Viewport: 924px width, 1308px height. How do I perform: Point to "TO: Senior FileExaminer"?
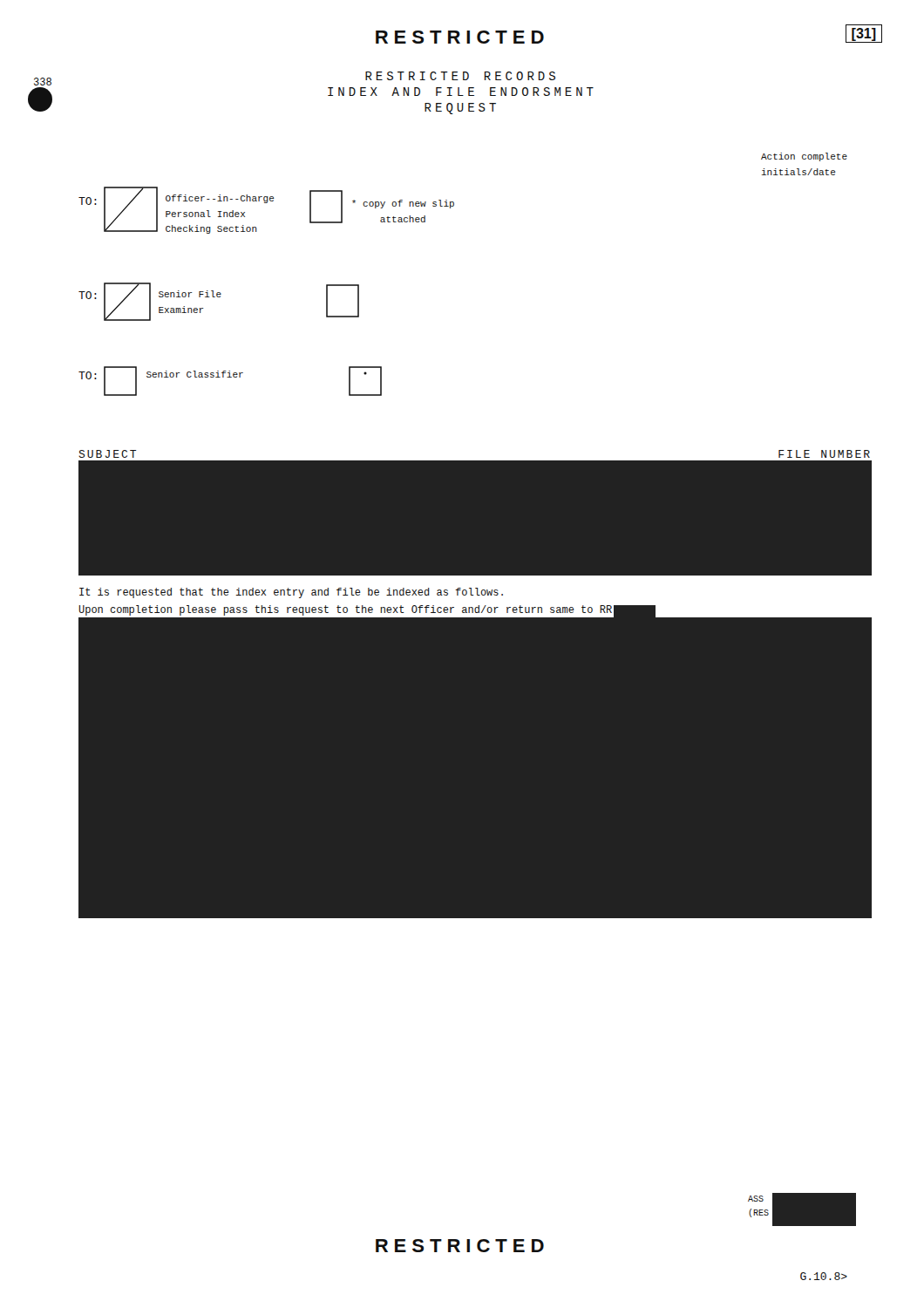[x=219, y=302]
